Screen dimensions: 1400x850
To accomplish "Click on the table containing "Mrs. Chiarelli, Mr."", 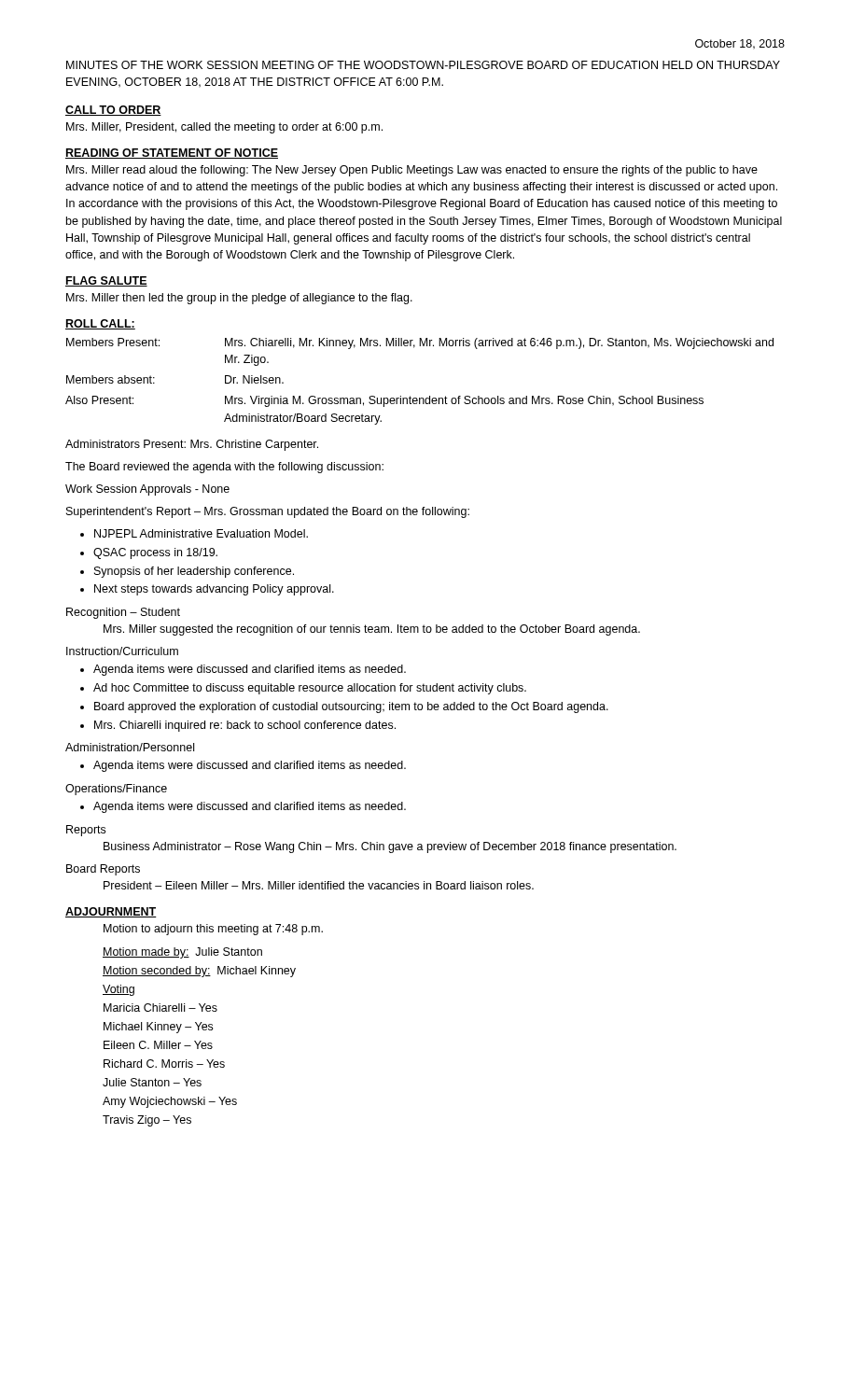I will [x=425, y=380].
